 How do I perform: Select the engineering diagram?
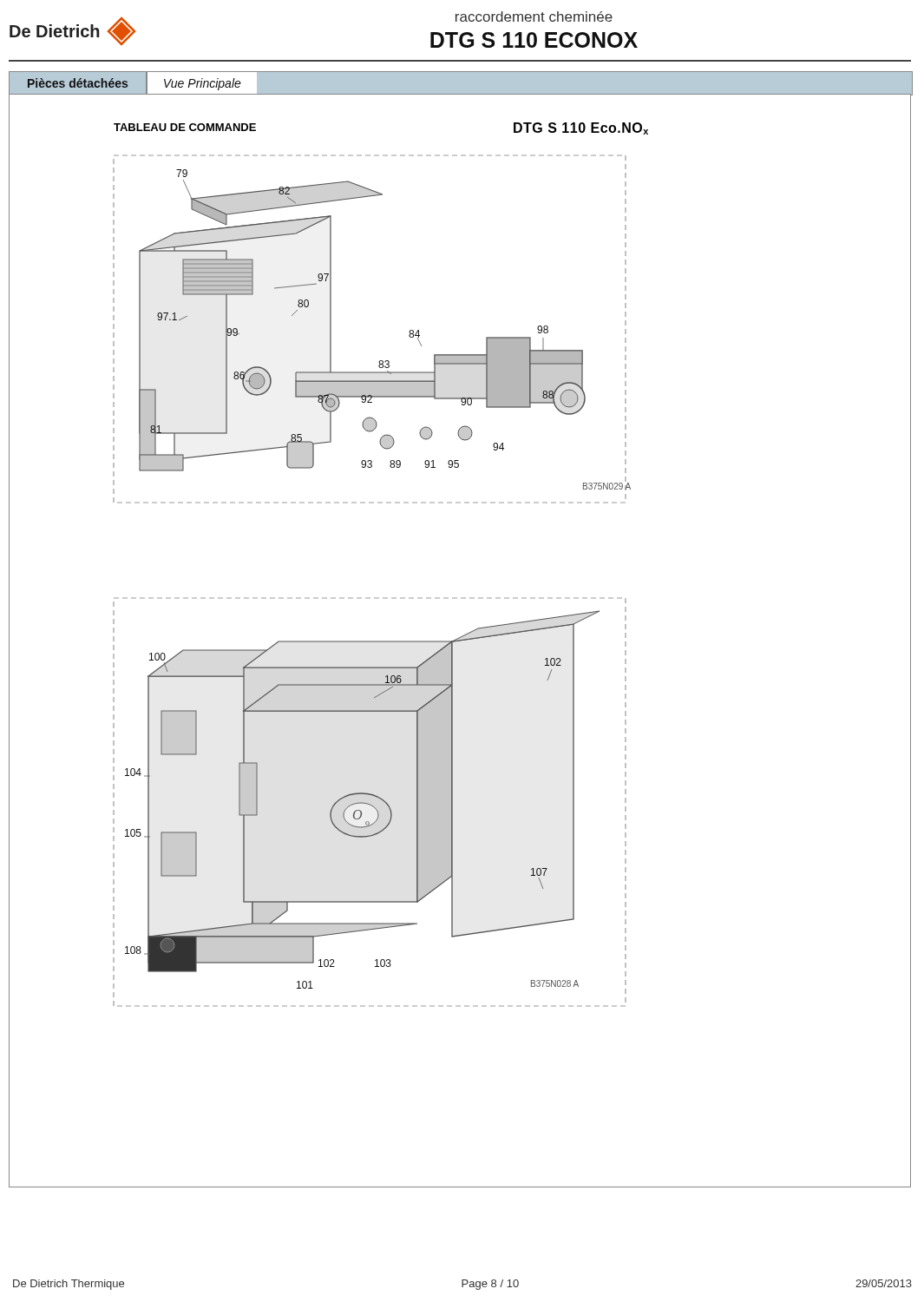coord(461,641)
